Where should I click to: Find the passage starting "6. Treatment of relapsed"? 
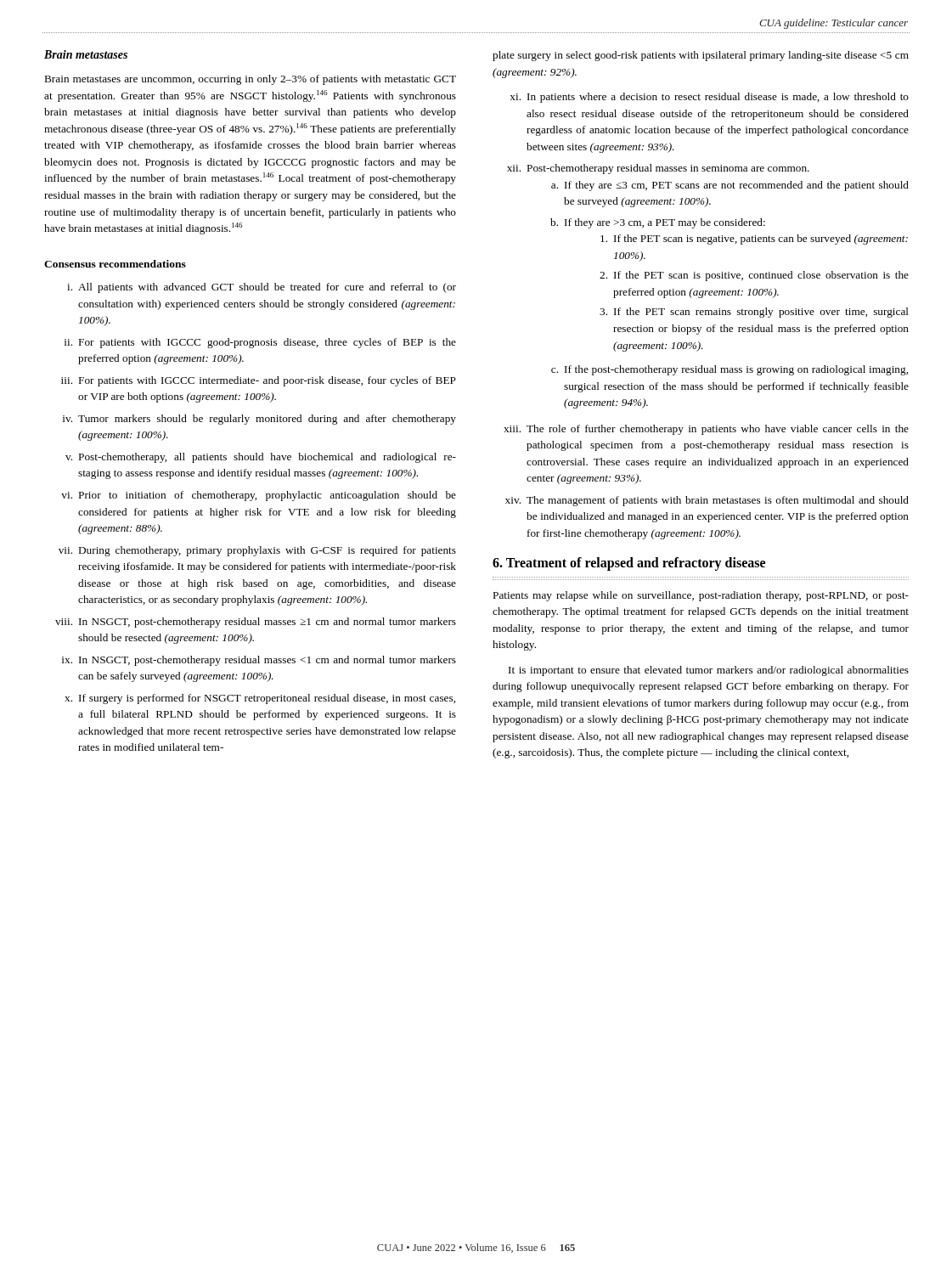pos(701,566)
